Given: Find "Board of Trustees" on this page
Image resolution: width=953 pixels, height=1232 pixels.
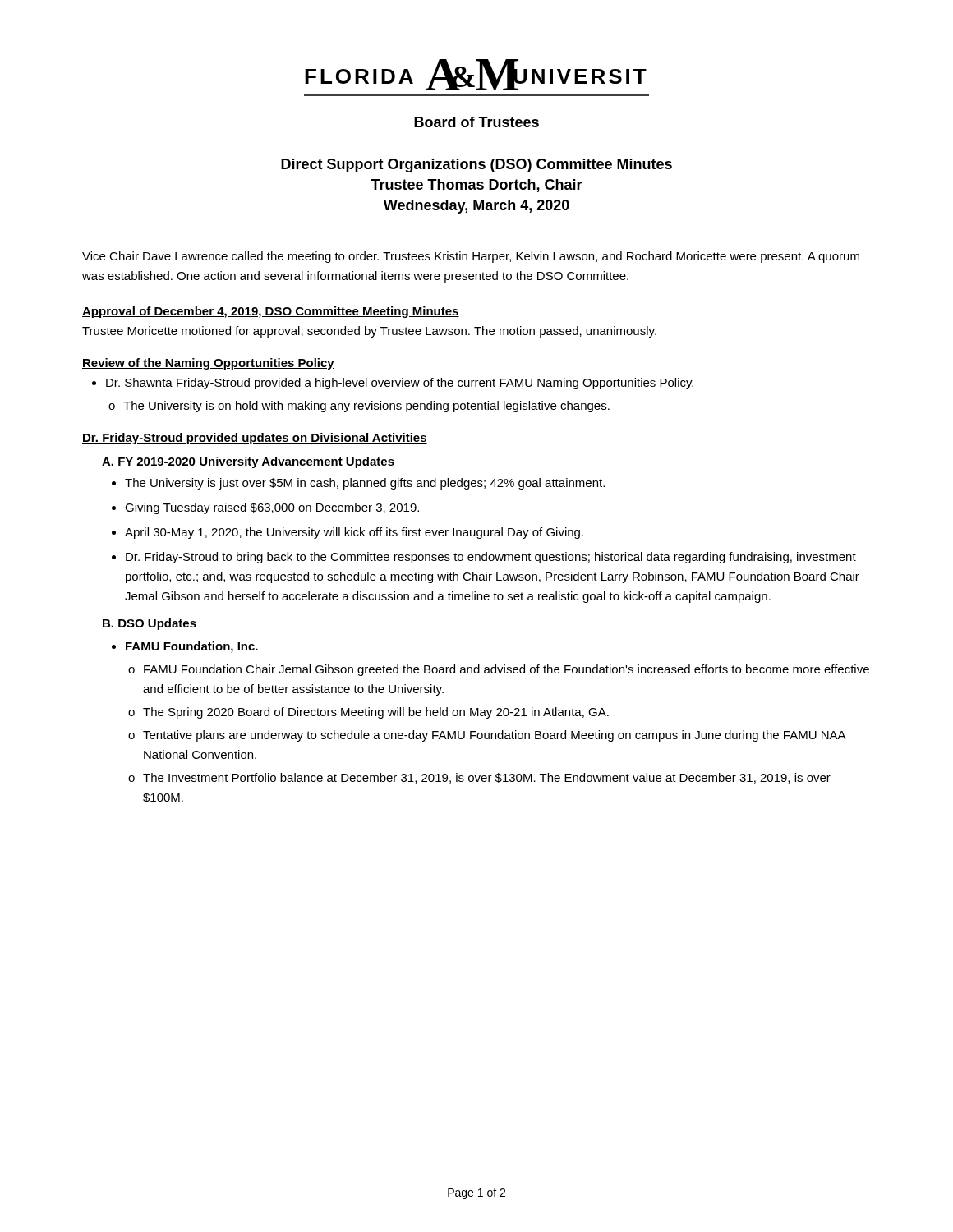Looking at the screenshot, I should 476,122.
